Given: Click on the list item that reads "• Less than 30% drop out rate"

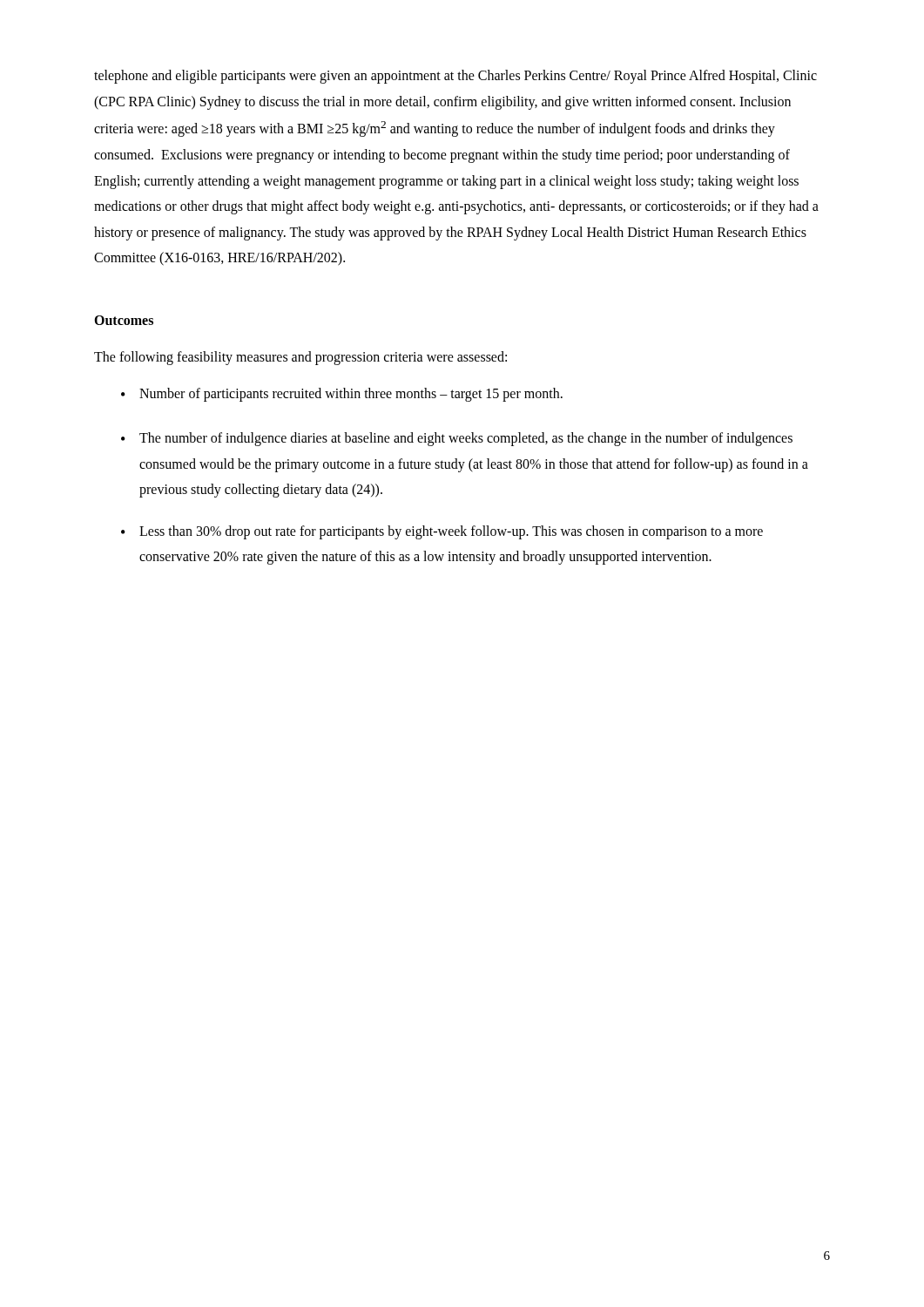Looking at the screenshot, I should coord(475,544).
